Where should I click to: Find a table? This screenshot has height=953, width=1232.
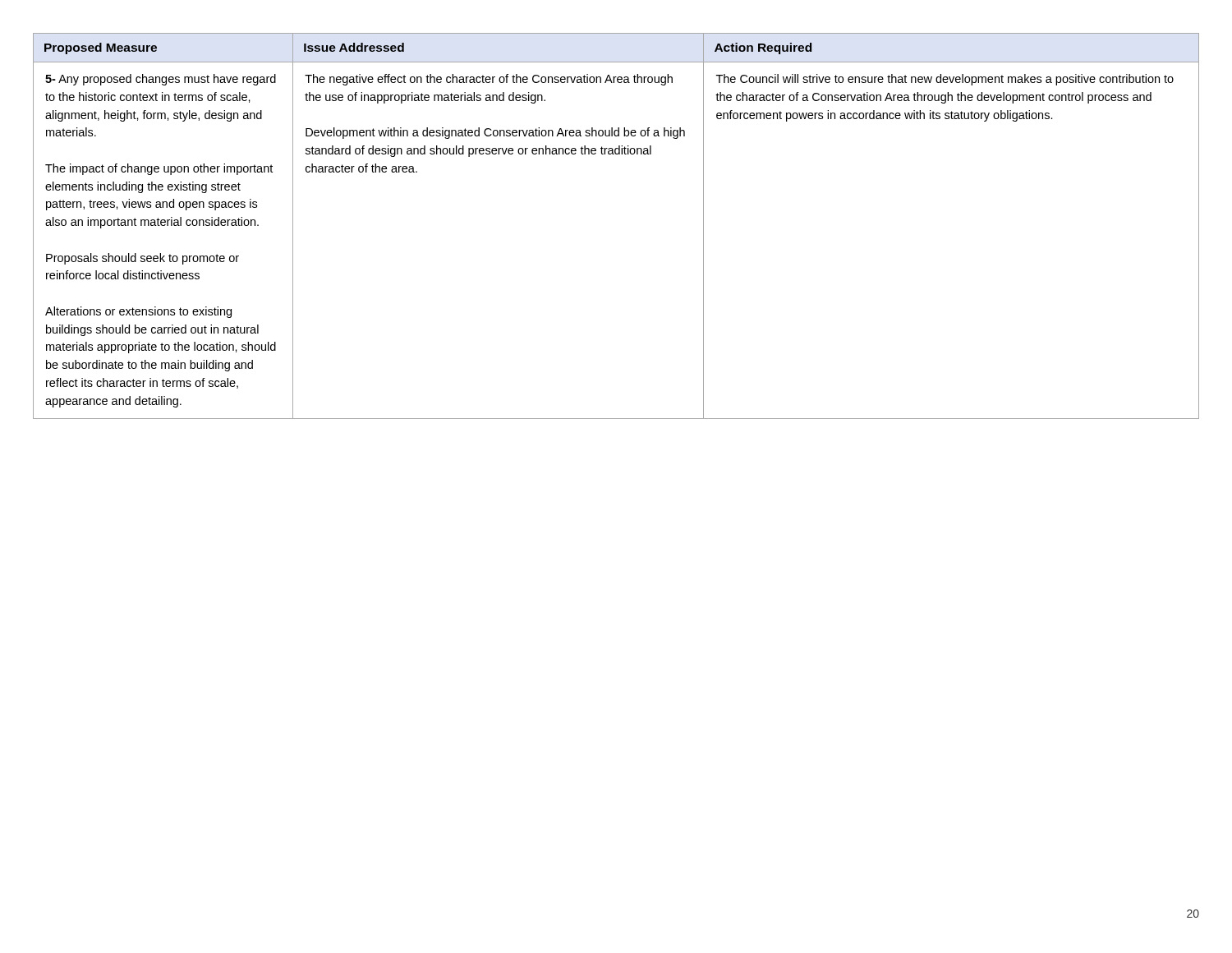click(x=616, y=226)
